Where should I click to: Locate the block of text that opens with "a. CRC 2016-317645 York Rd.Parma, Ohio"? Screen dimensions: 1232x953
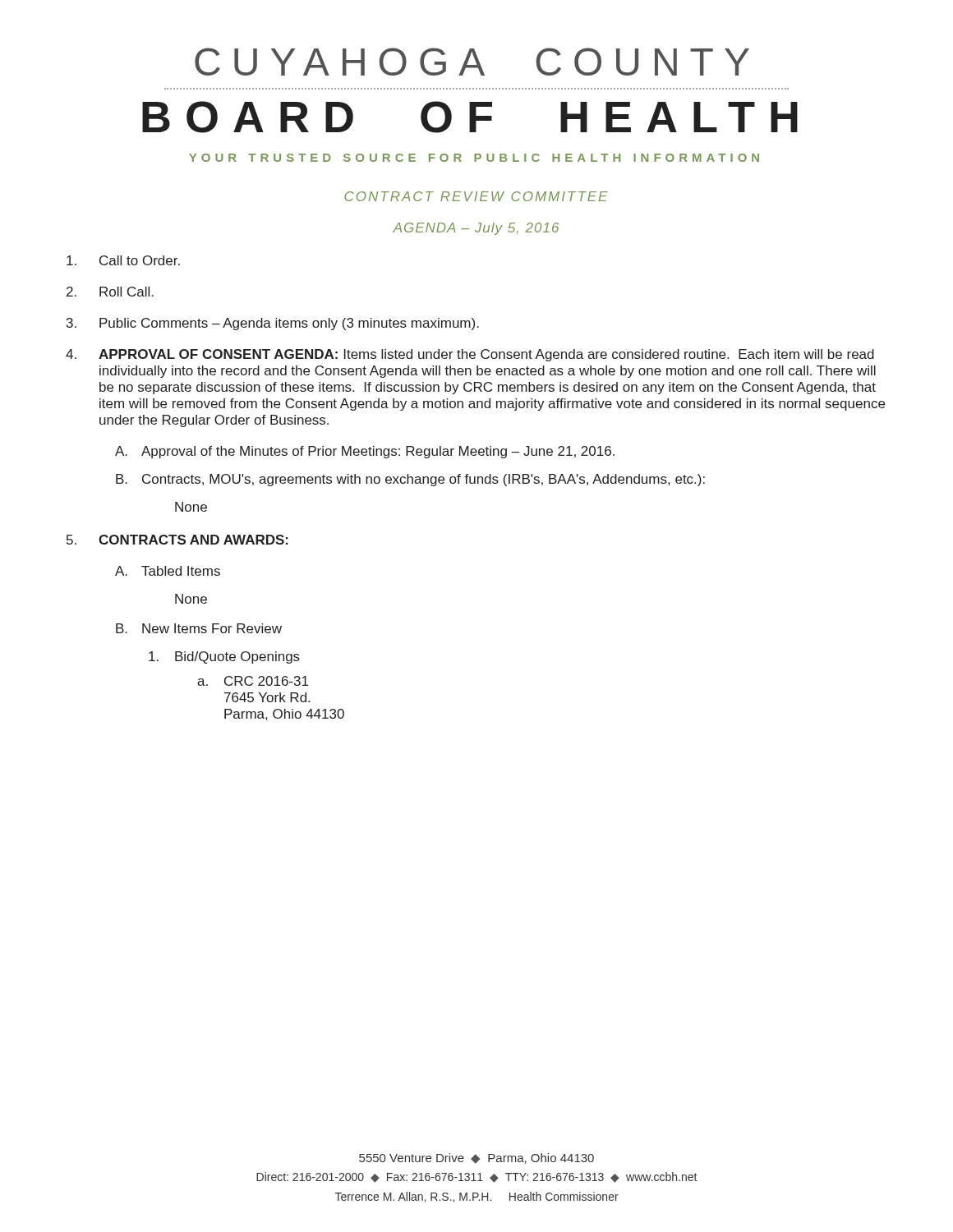click(x=271, y=698)
